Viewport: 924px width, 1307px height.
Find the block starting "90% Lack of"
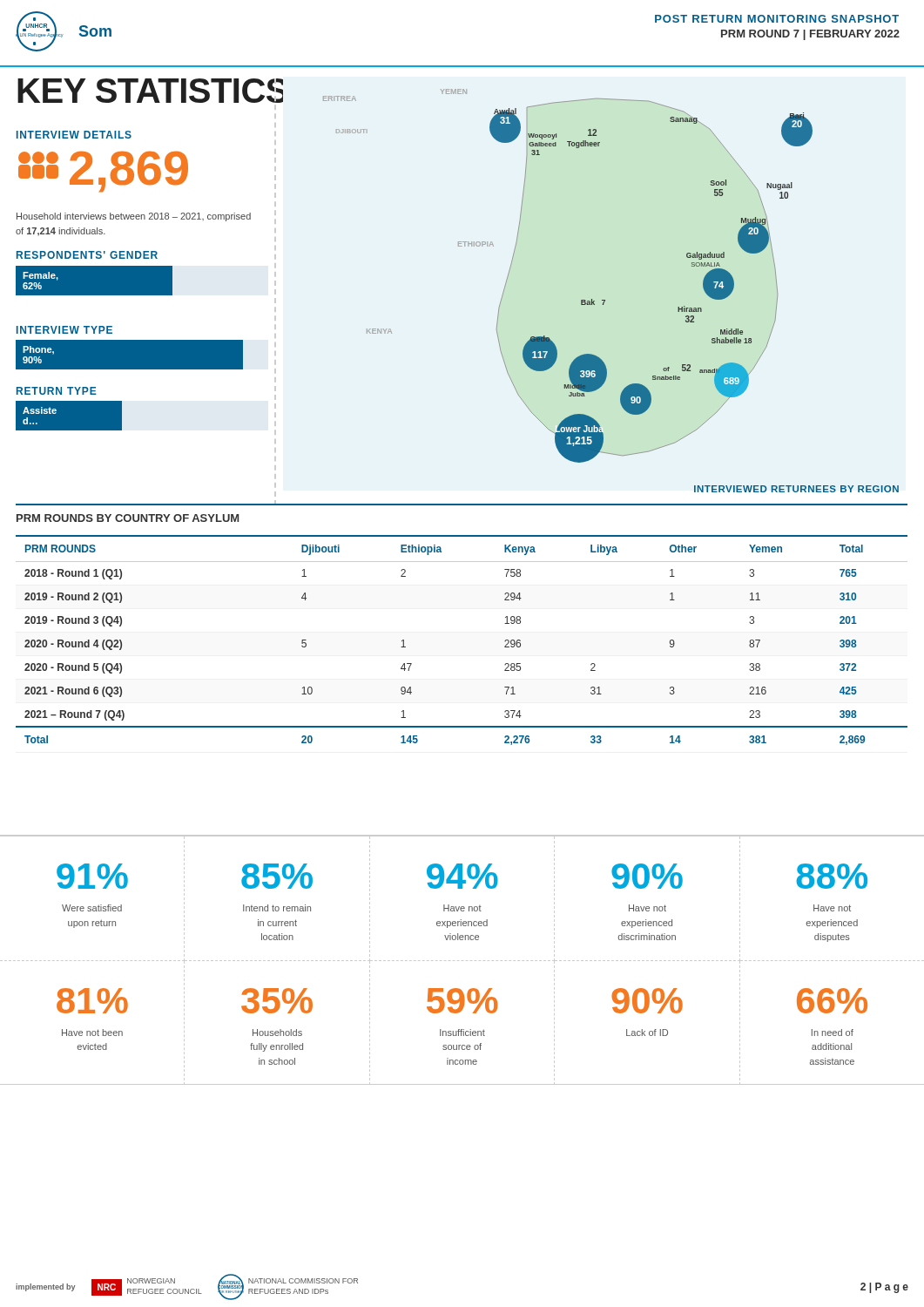coord(647,1010)
